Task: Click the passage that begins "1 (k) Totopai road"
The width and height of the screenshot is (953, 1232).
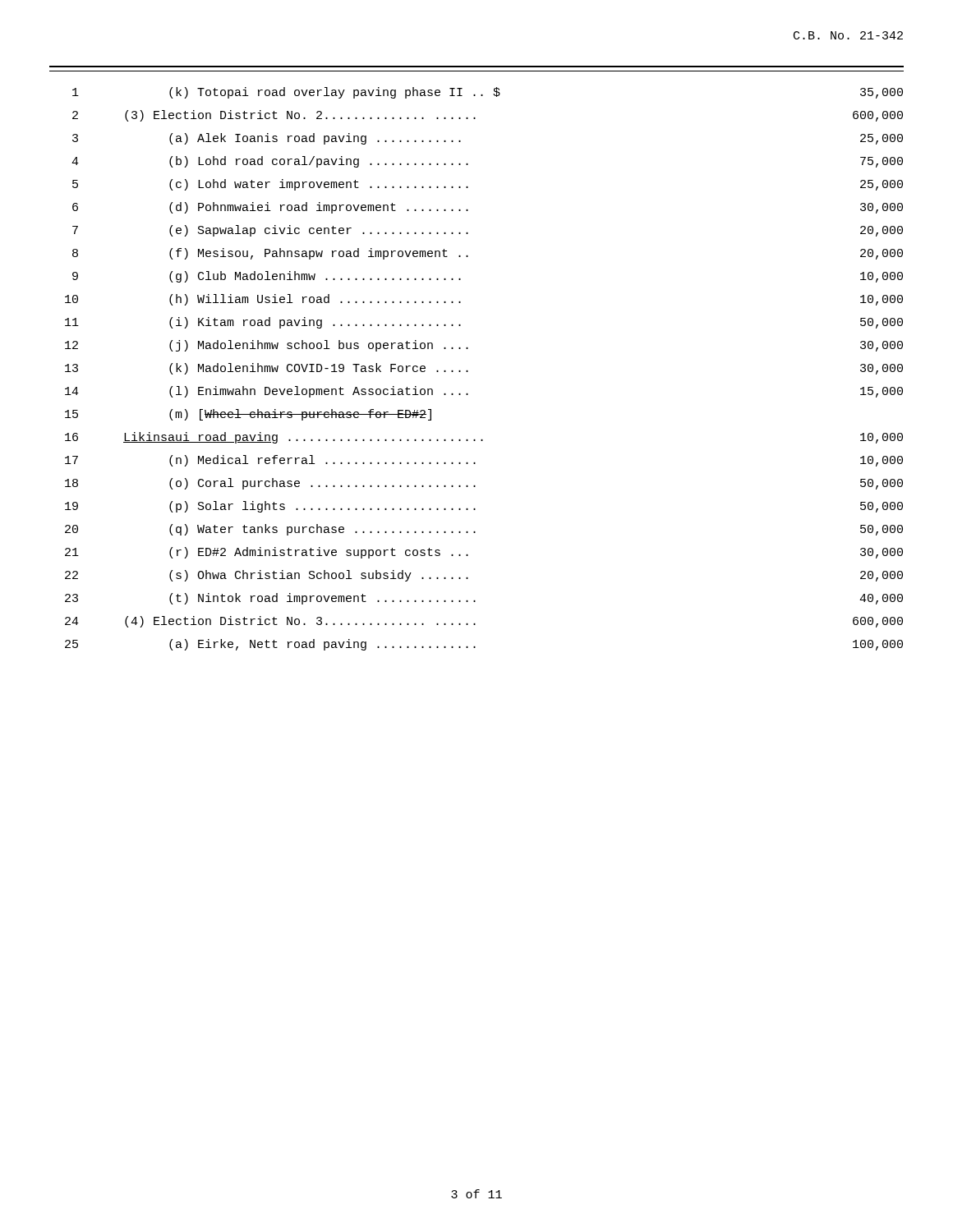Action: tap(476, 94)
